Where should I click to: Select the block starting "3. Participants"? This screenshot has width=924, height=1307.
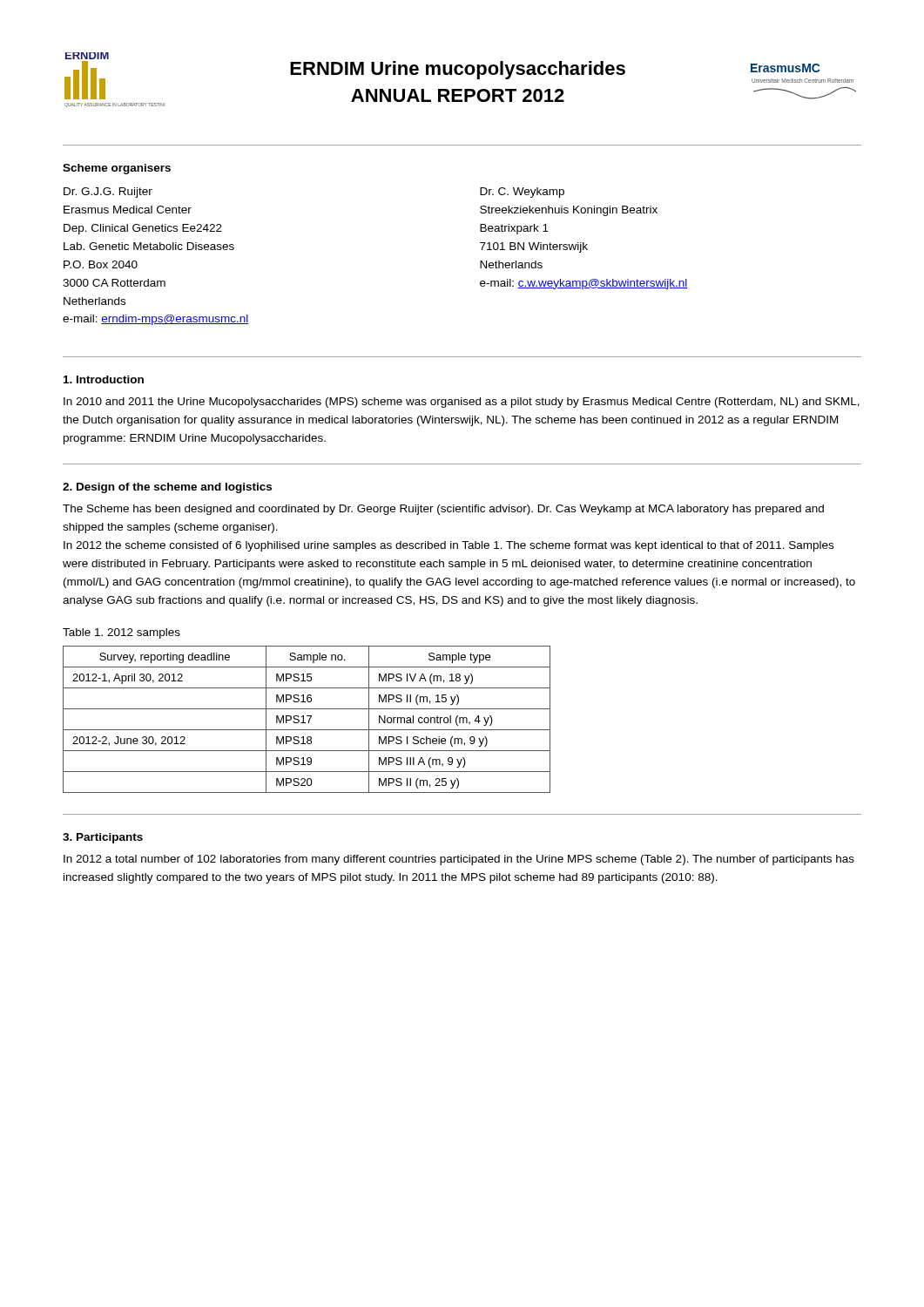[103, 837]
